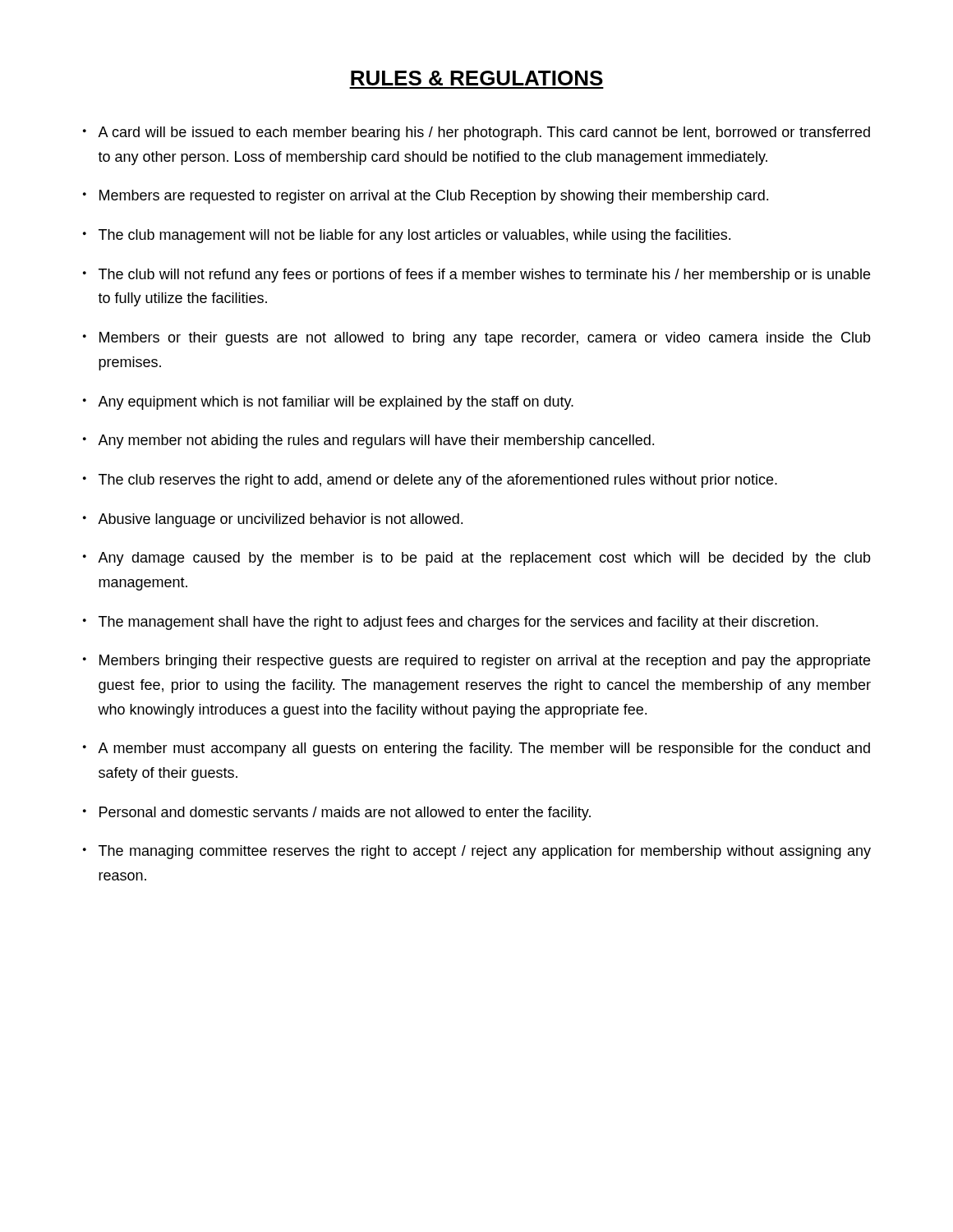The width and height of the screenshot is (953, 1232).
Task: Locate the text "RULES & REGULATIONS"
Action: point(476,78)
